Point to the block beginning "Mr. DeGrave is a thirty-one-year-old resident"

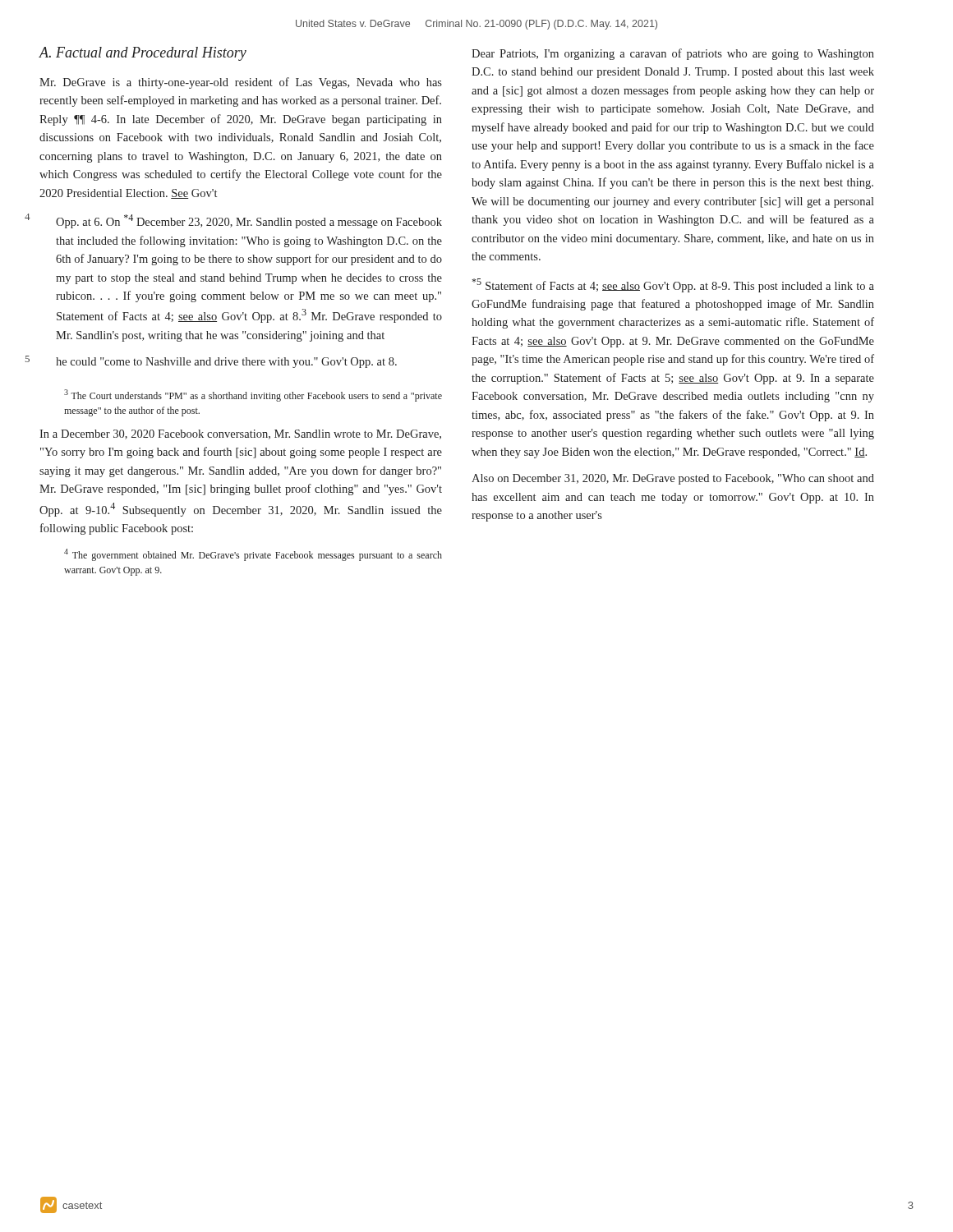pyautogui.click(x=241, y=137)
